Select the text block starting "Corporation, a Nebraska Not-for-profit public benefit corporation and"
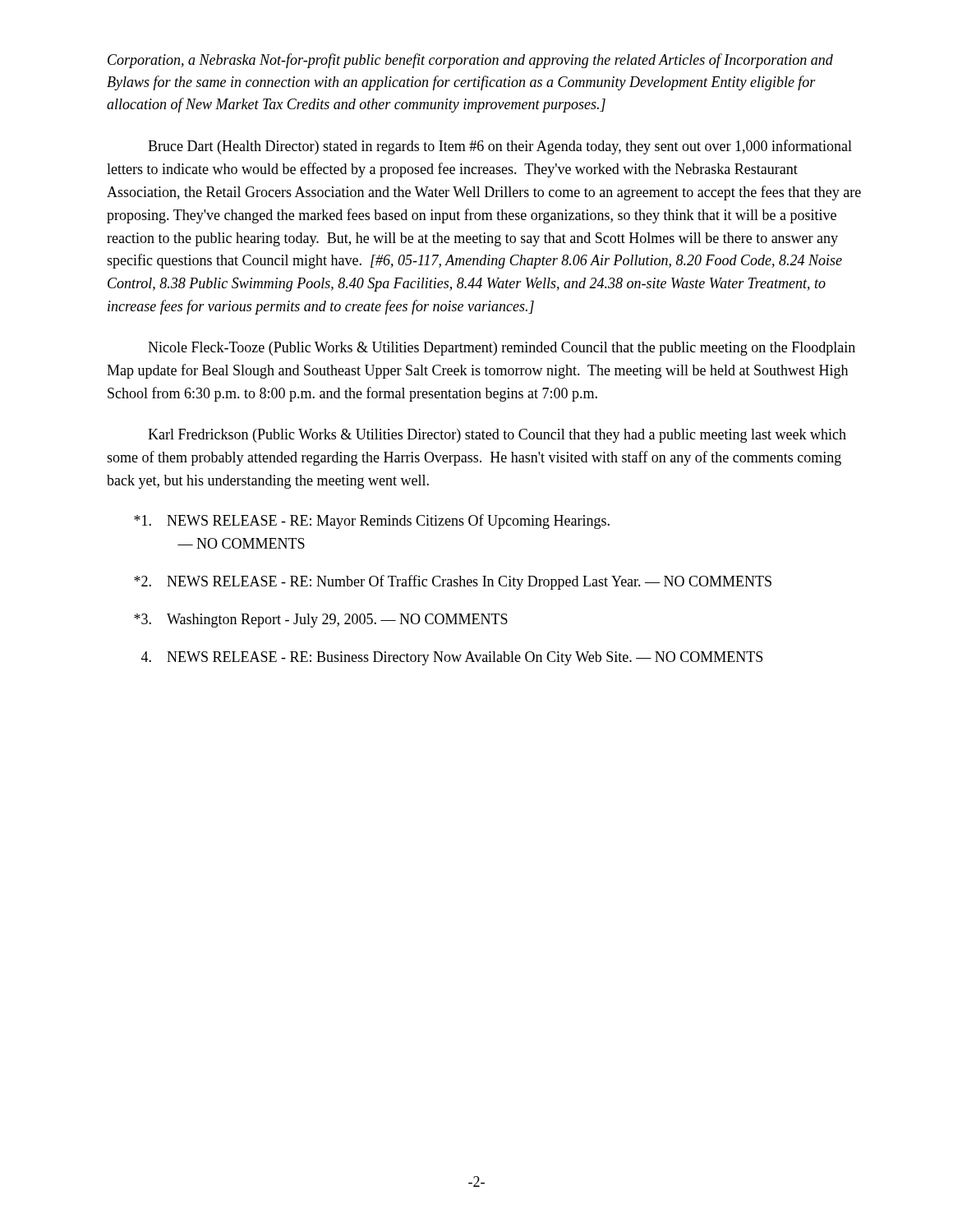Viewport: 953px width, 1232px height. (x=470, y=82)
